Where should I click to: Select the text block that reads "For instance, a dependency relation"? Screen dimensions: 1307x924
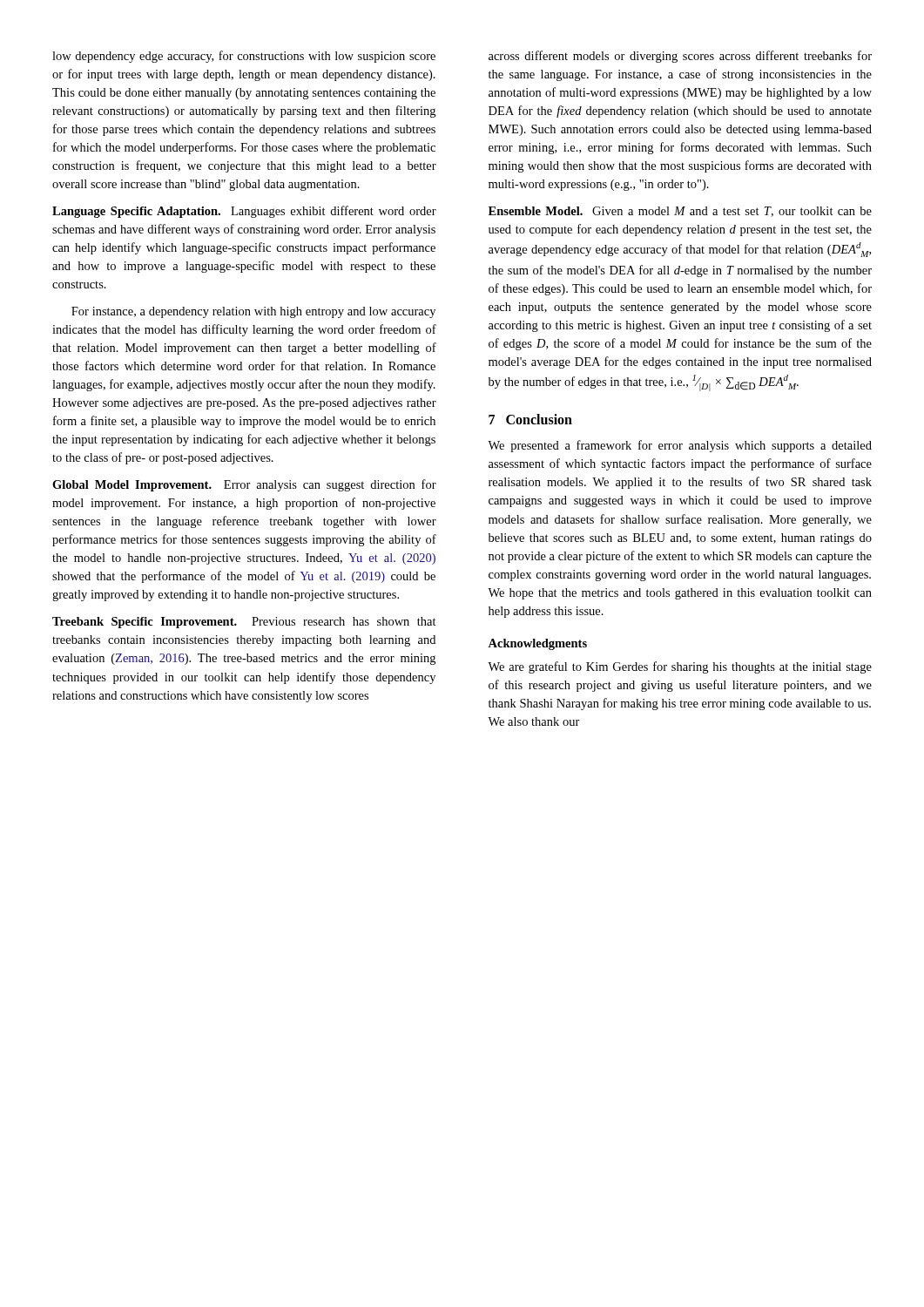[x=244, y=385]
